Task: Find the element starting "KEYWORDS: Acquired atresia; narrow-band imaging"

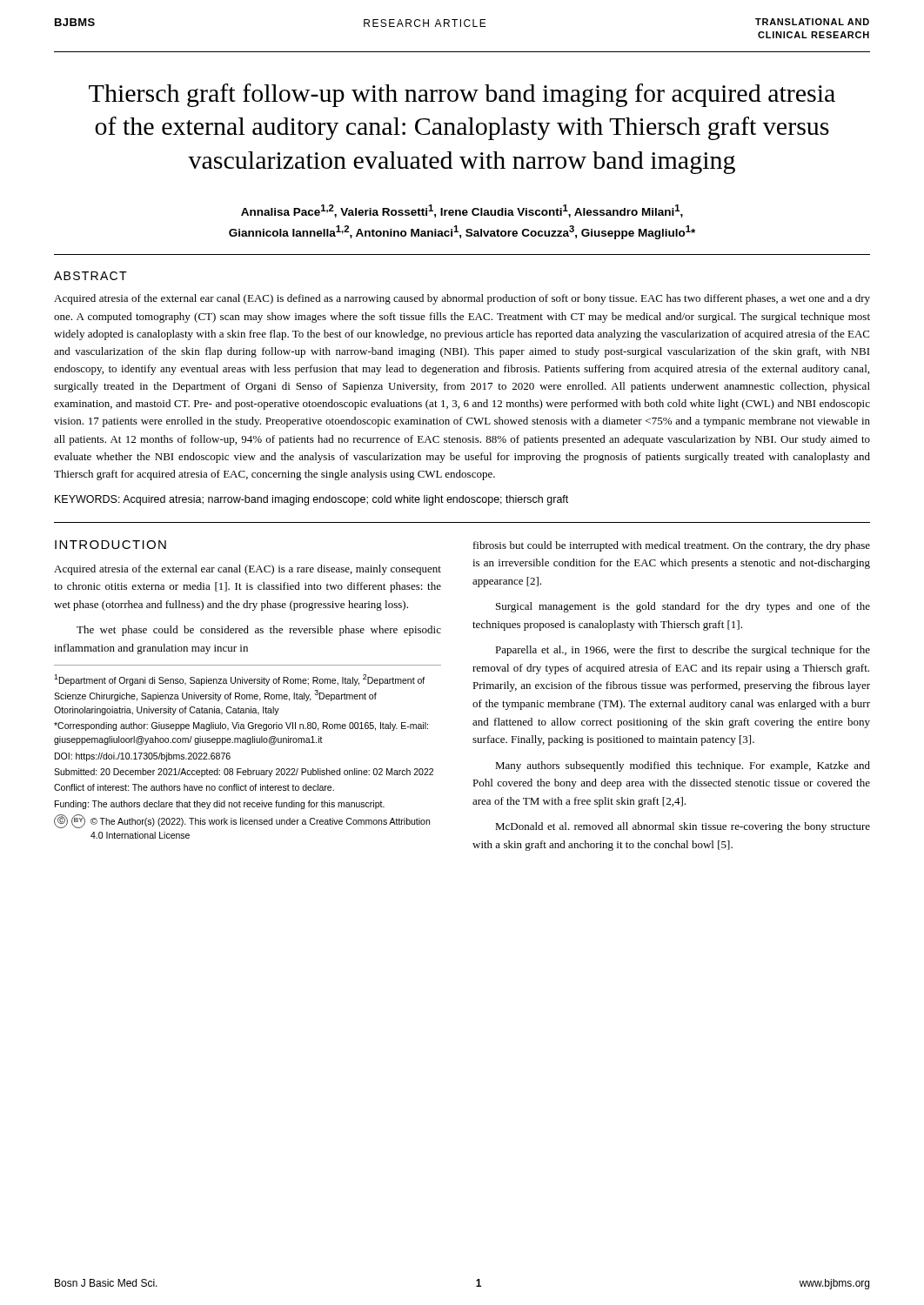Action: coord(311,499)
